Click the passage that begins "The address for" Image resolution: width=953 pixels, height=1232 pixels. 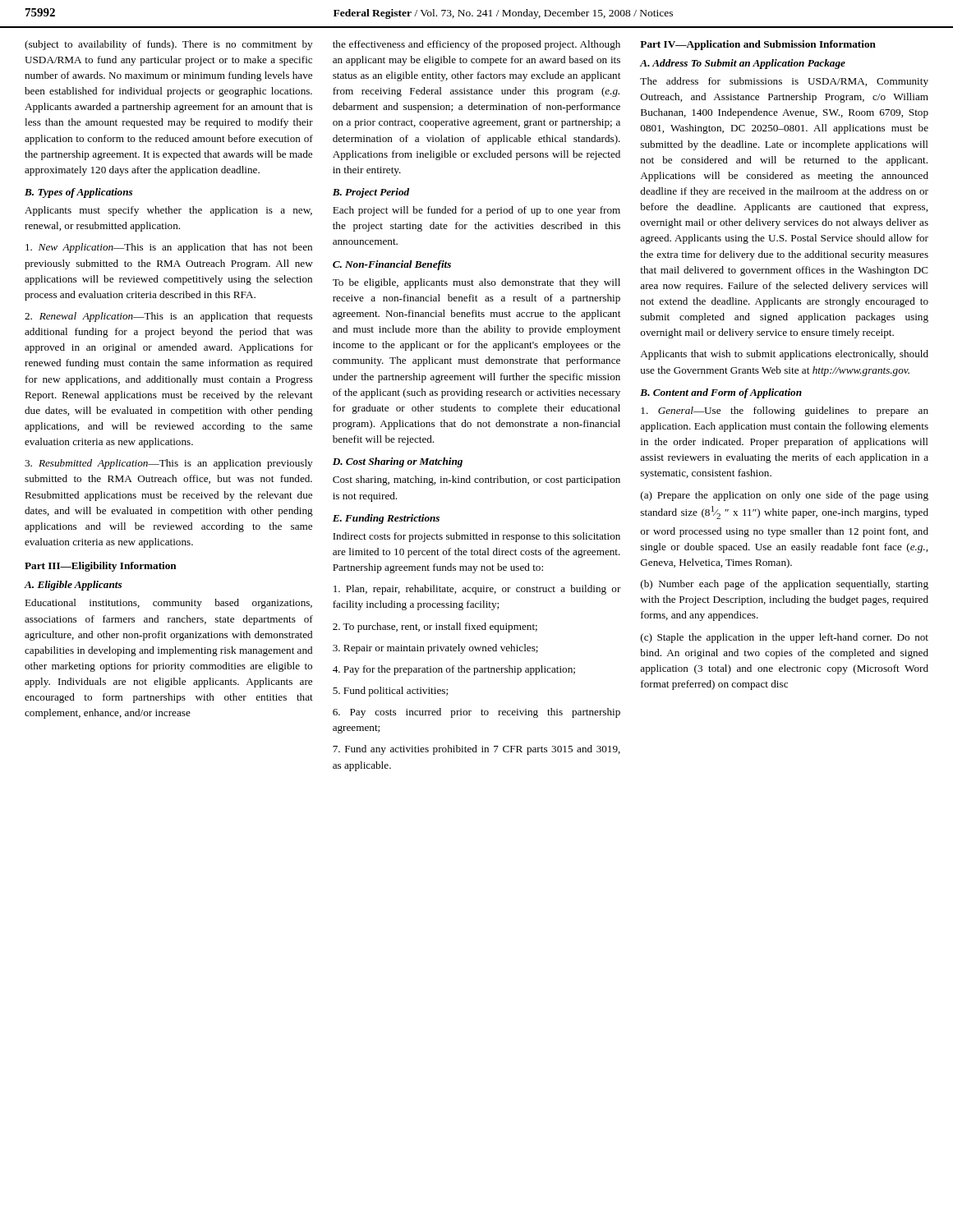[784, 207]
